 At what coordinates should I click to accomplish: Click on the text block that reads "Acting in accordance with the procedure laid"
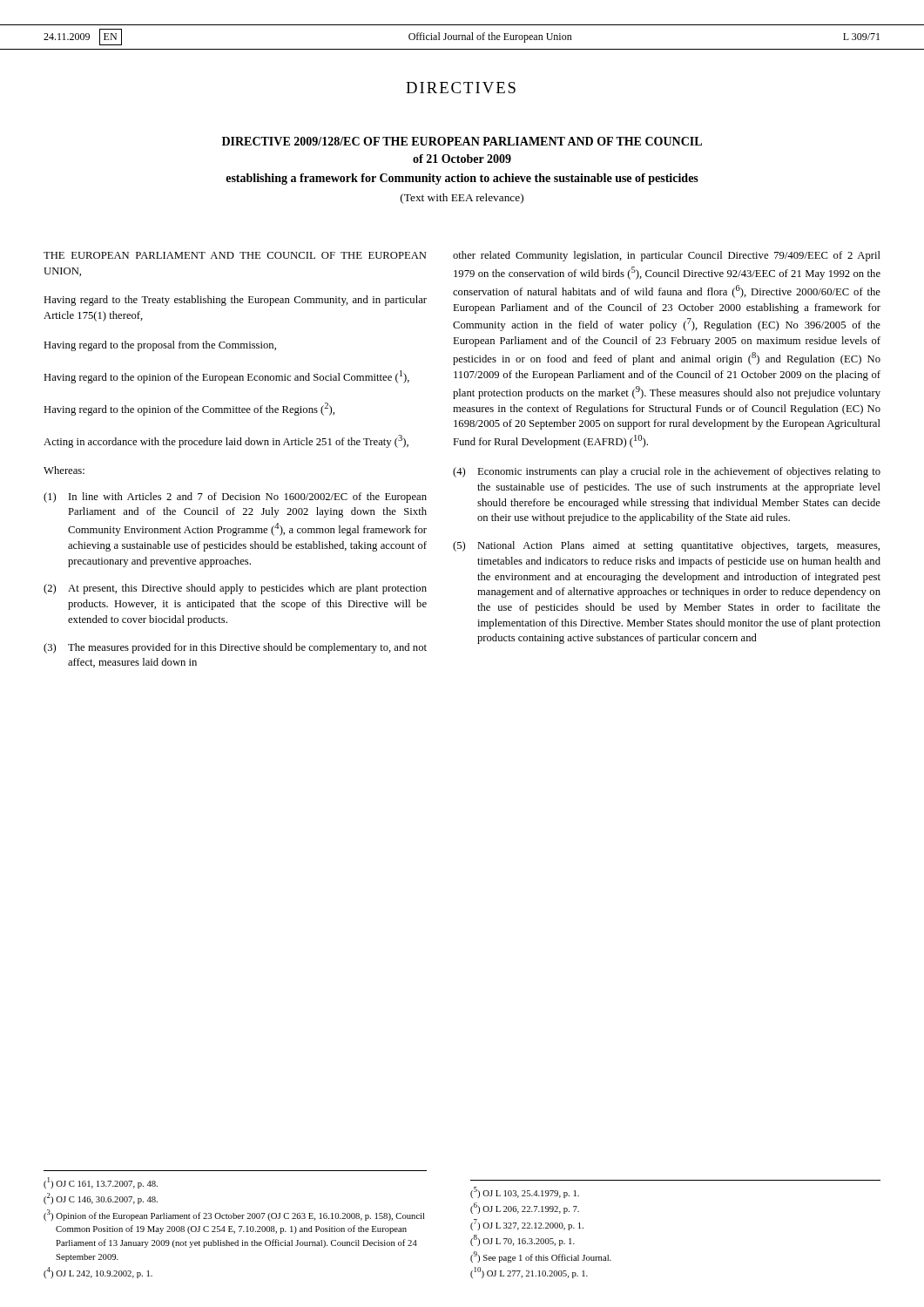click(x=226, y=440)
